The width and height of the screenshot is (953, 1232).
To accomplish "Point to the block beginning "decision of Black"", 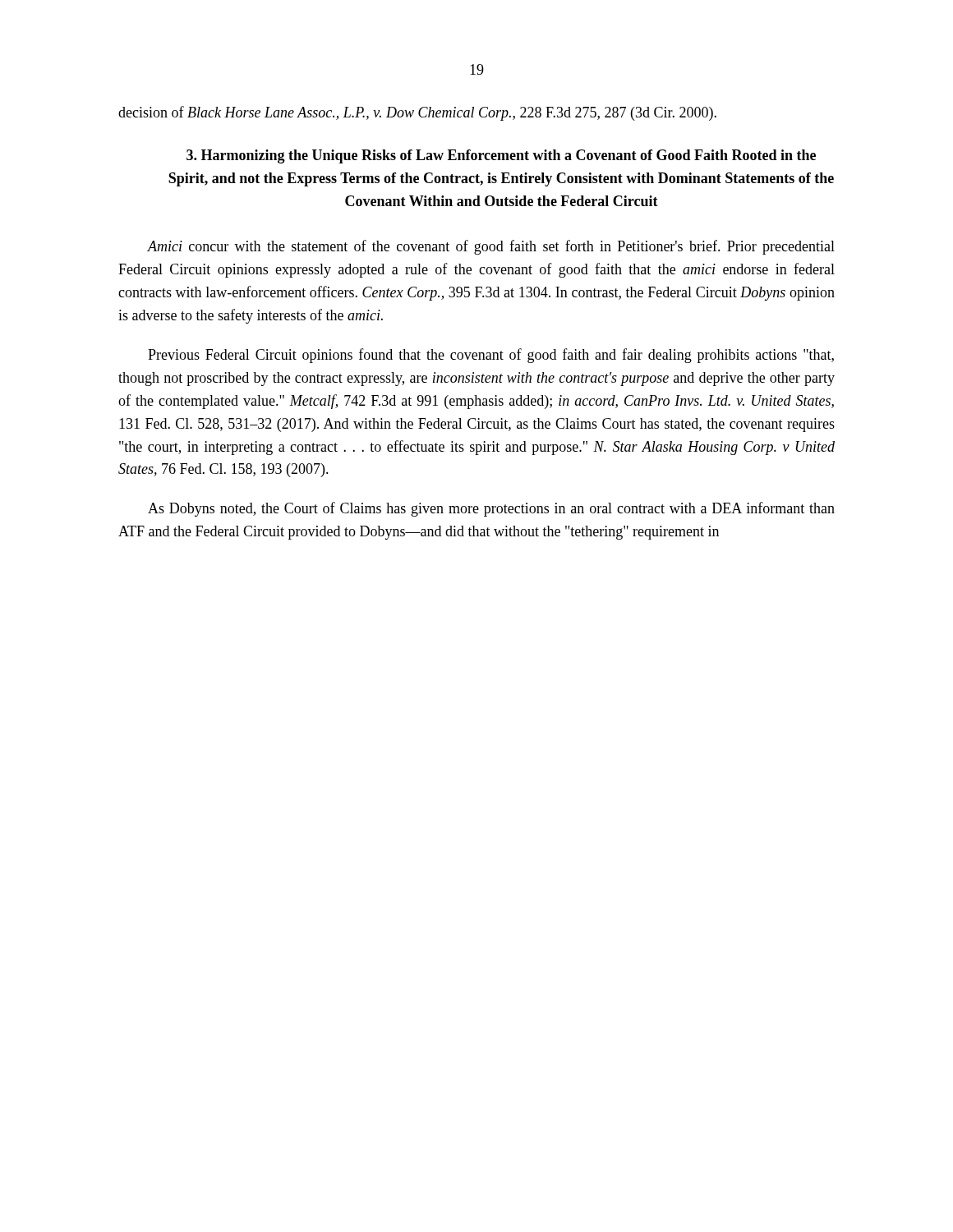I will pyautogui.click(x=418, y=112).
